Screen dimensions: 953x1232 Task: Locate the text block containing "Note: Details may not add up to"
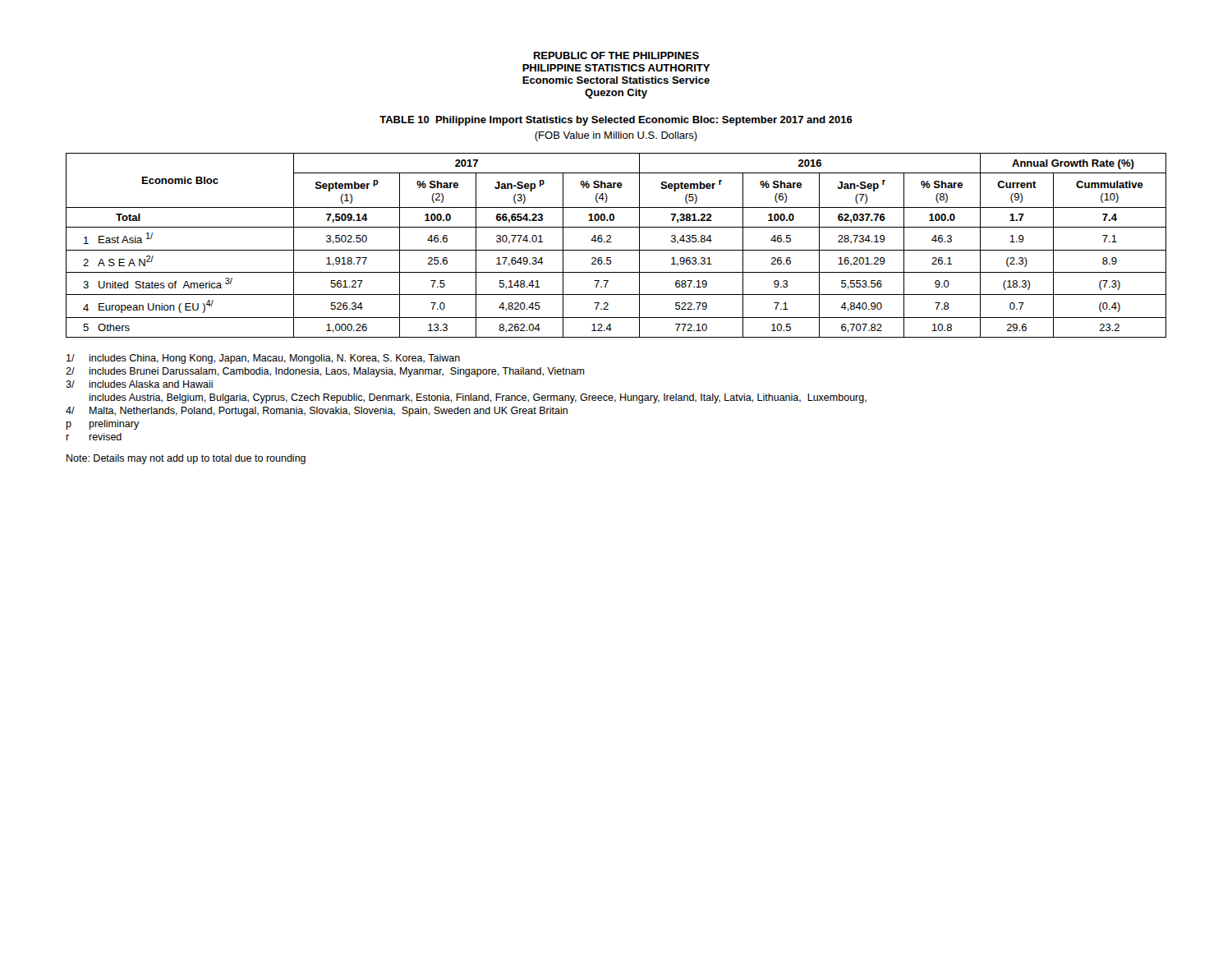[186, 458]
